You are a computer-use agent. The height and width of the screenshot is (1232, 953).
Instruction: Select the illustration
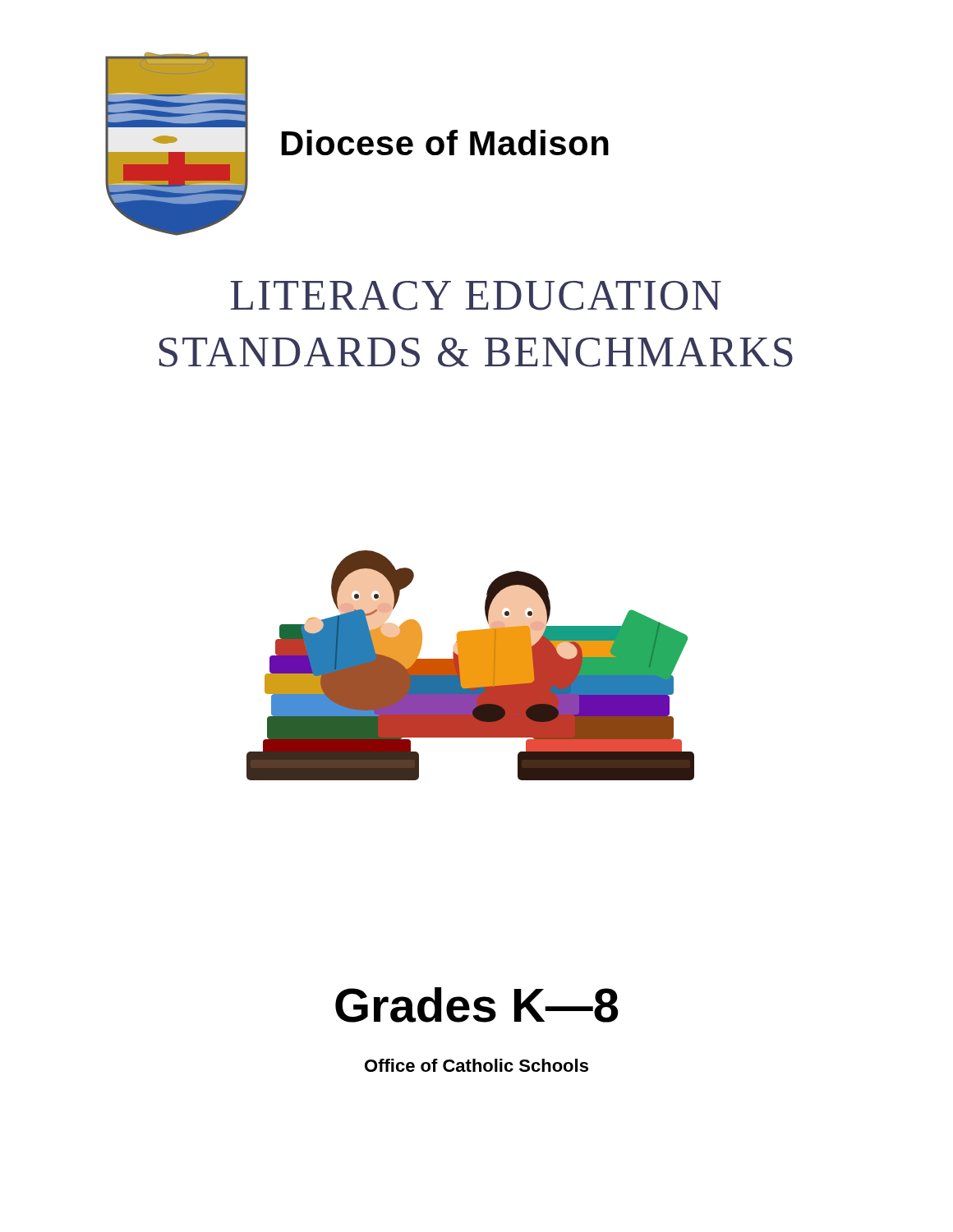coord(476,612)
